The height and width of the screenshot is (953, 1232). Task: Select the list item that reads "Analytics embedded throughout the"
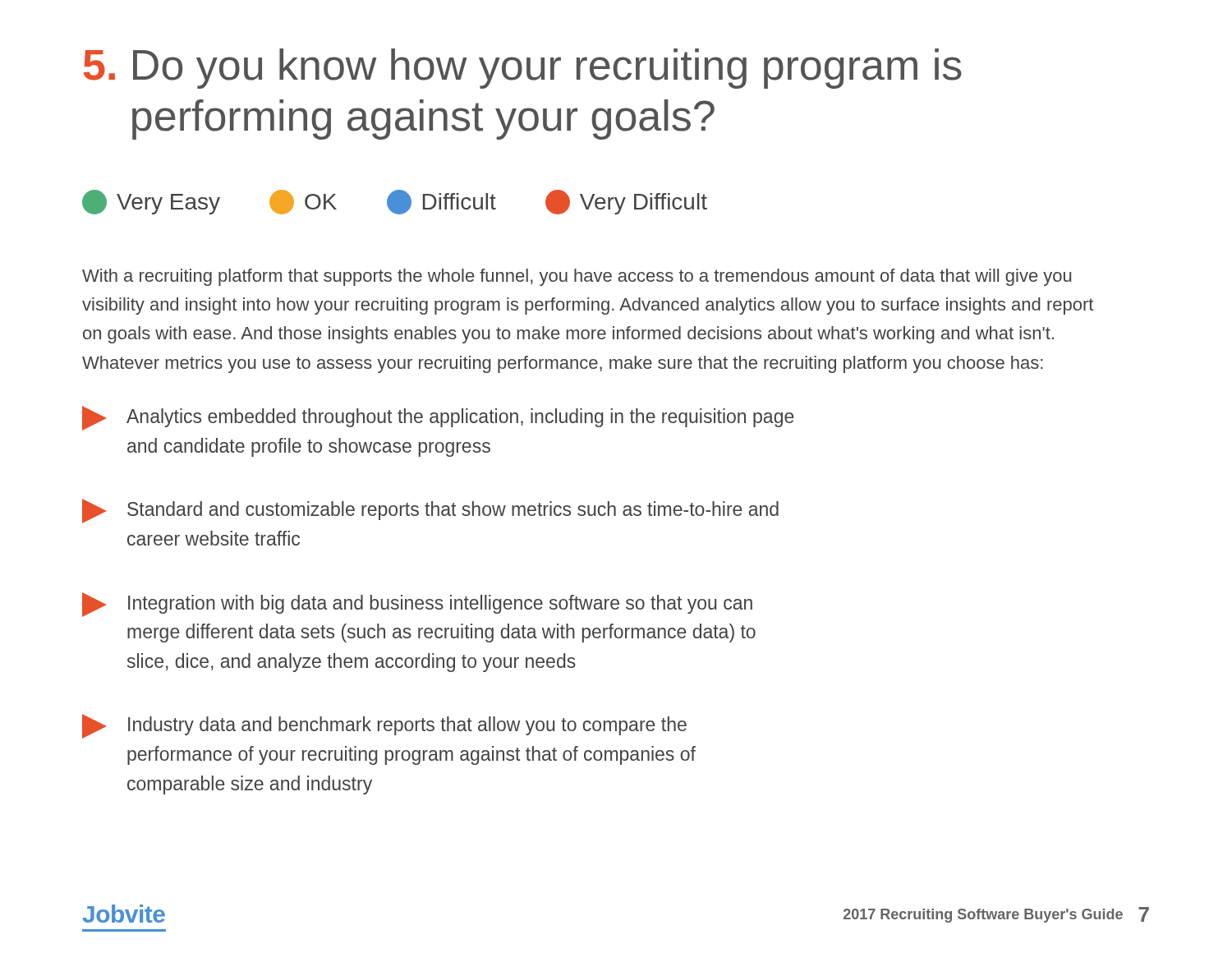438,432
